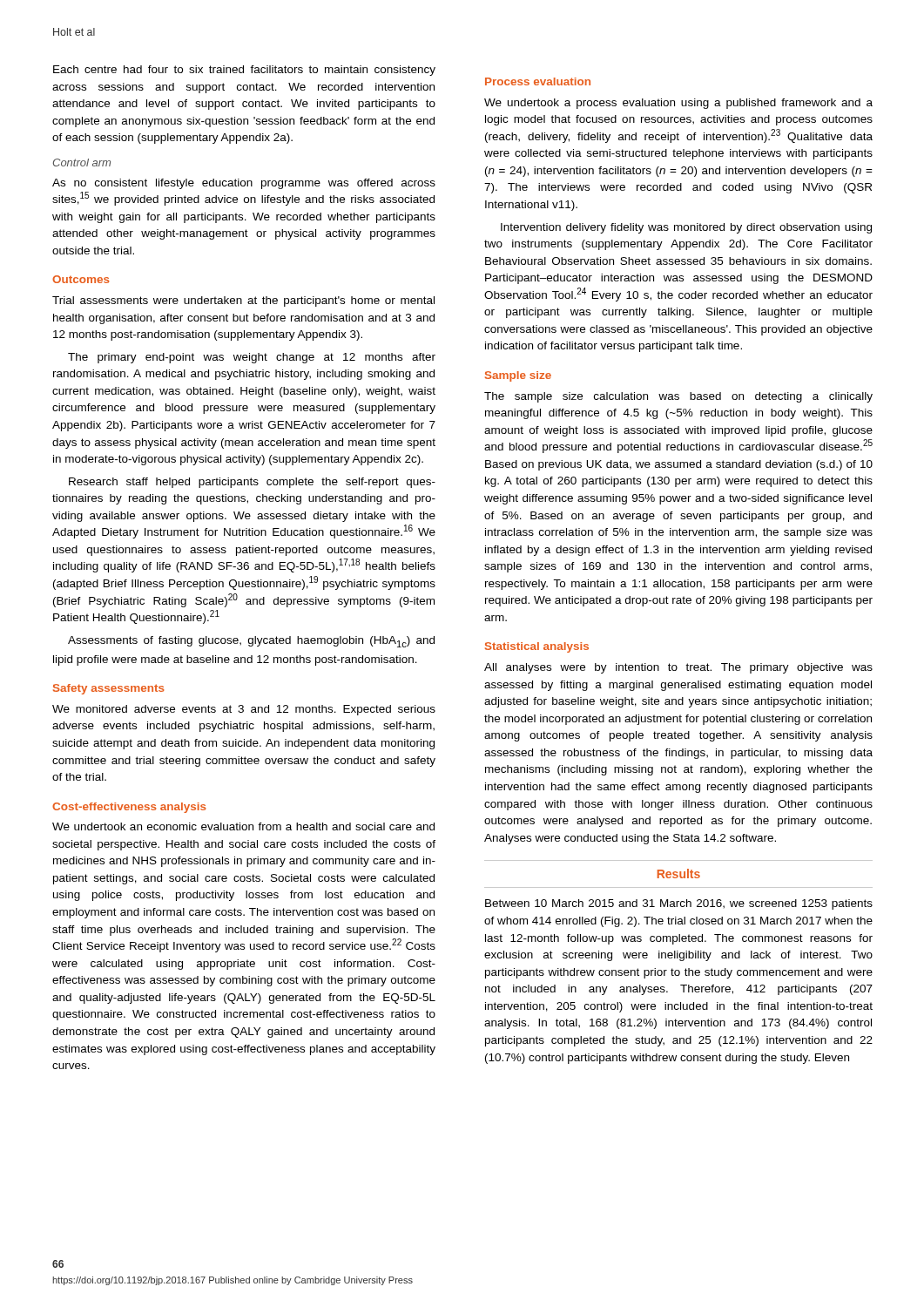
Task: Navigate to the element starting "All analyses were by intention to treat."
Action: [x=678, y=752]
